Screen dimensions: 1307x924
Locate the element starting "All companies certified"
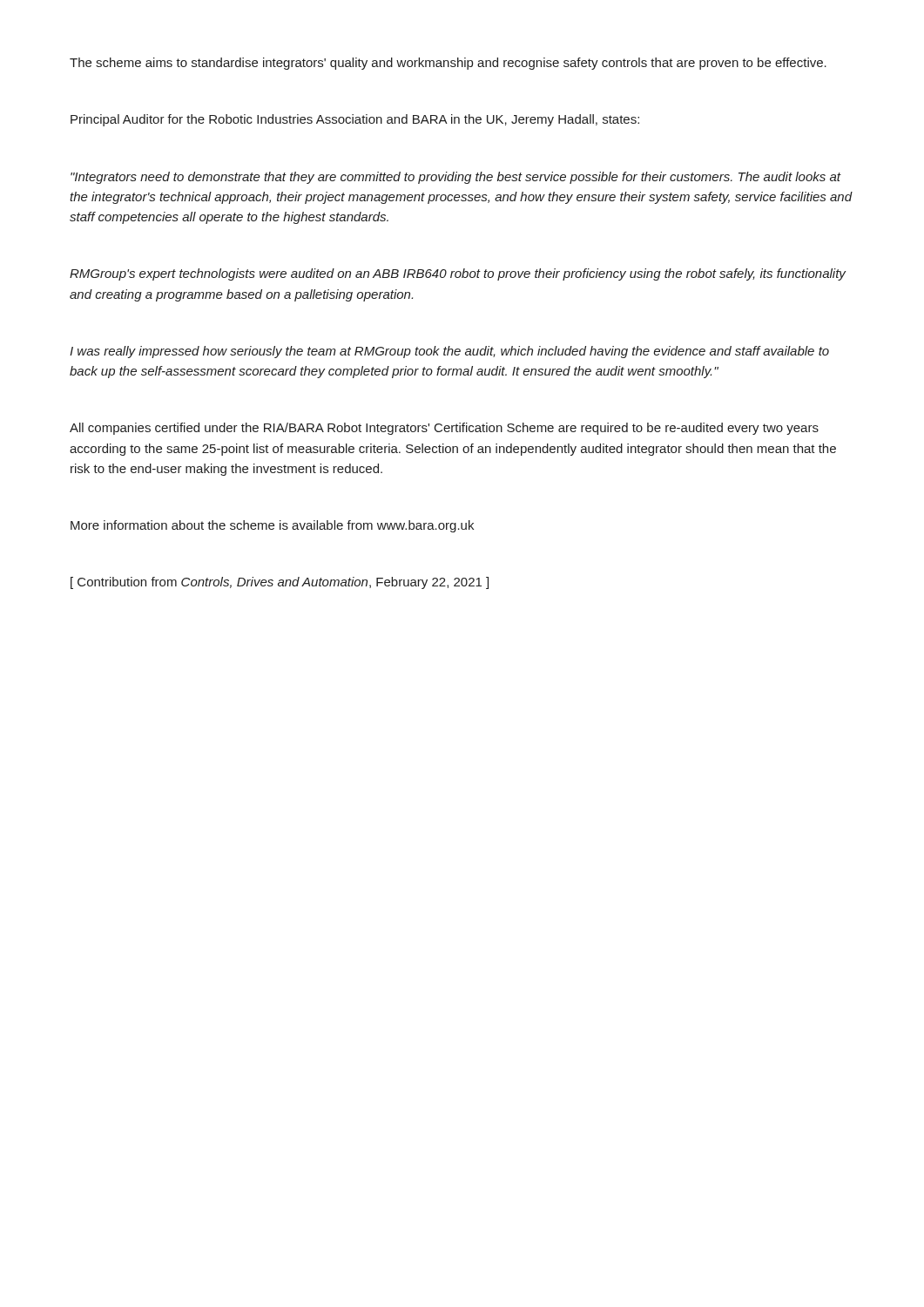coord(453,448)
